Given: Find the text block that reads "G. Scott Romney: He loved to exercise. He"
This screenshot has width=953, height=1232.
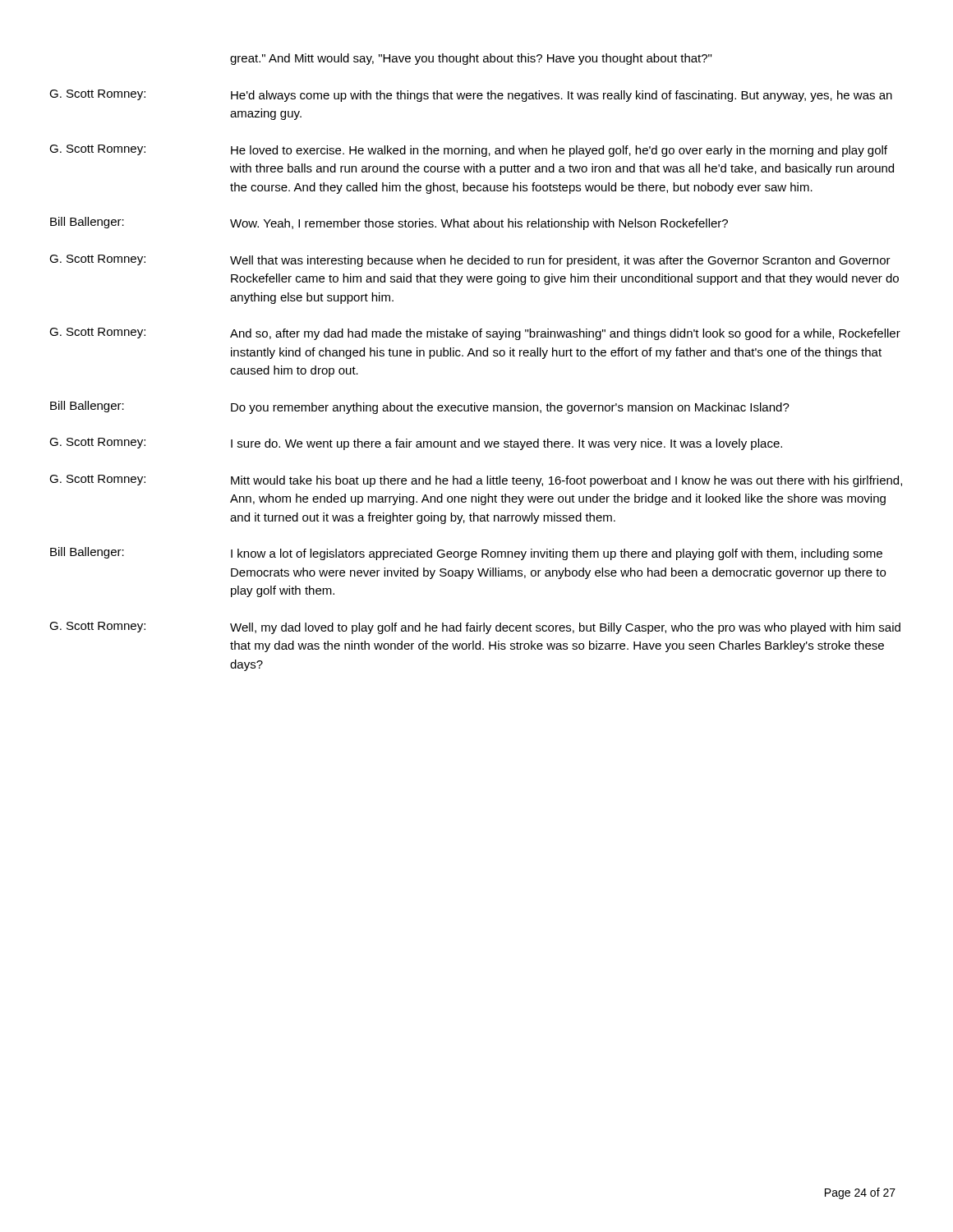Looking at the screenshot, I should [x=476, y=169].
